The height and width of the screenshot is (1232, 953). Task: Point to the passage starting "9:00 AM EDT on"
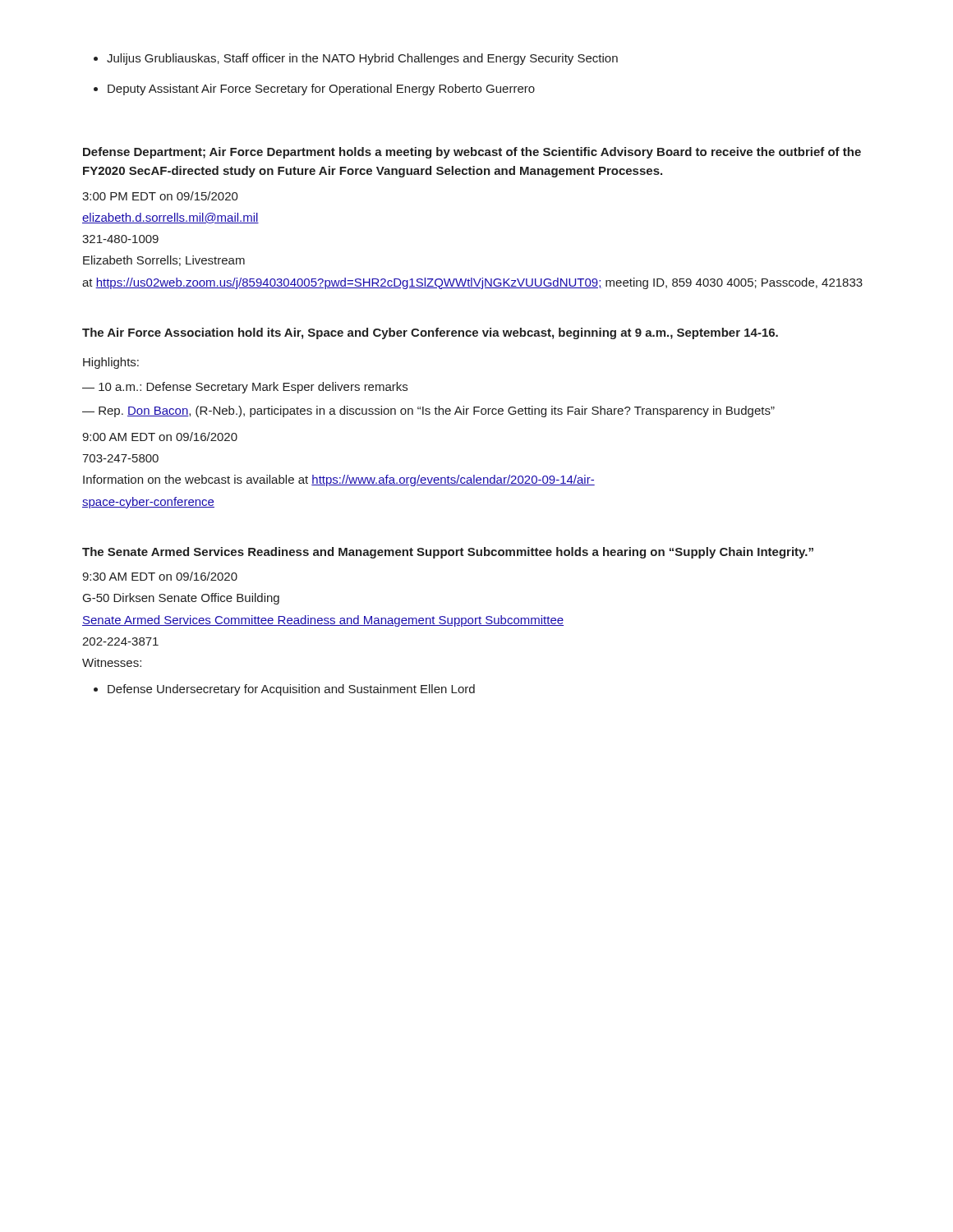point(338,469)
